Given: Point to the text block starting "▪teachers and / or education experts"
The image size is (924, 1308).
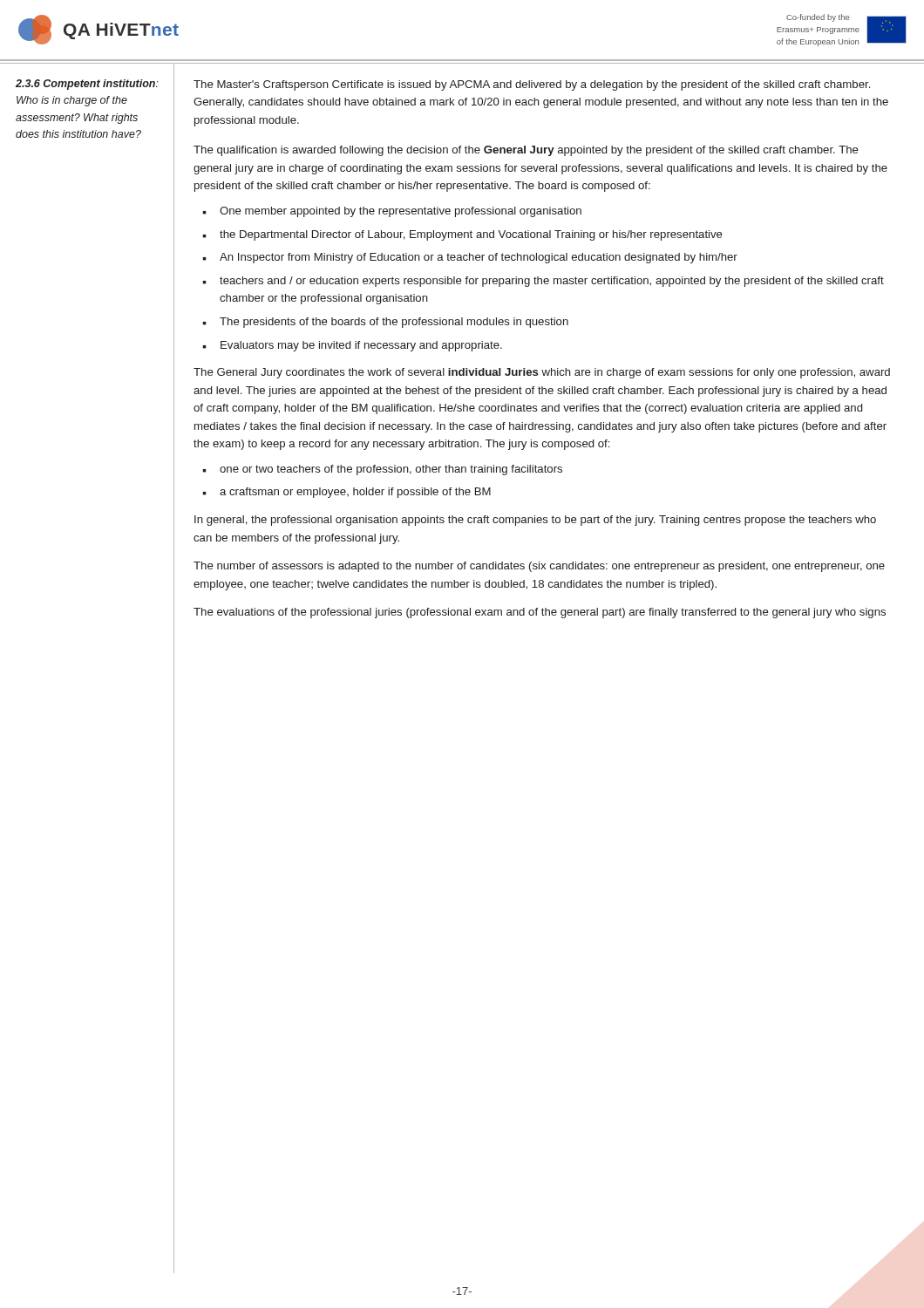Looking at the screenshot, I should click(x=543, y=289).
